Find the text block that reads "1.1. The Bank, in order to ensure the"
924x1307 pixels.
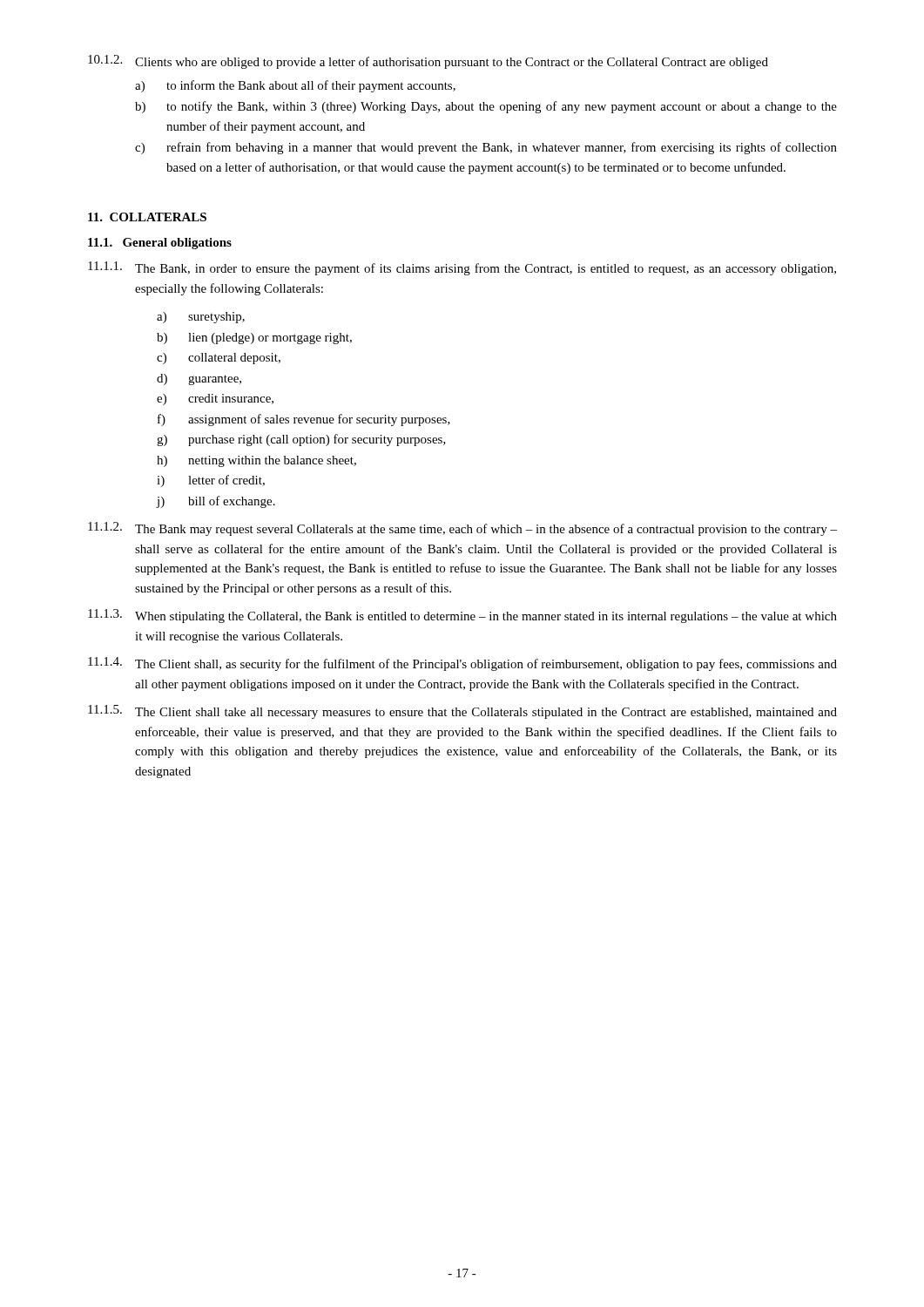pyautogui.click(x=462, y=278)
